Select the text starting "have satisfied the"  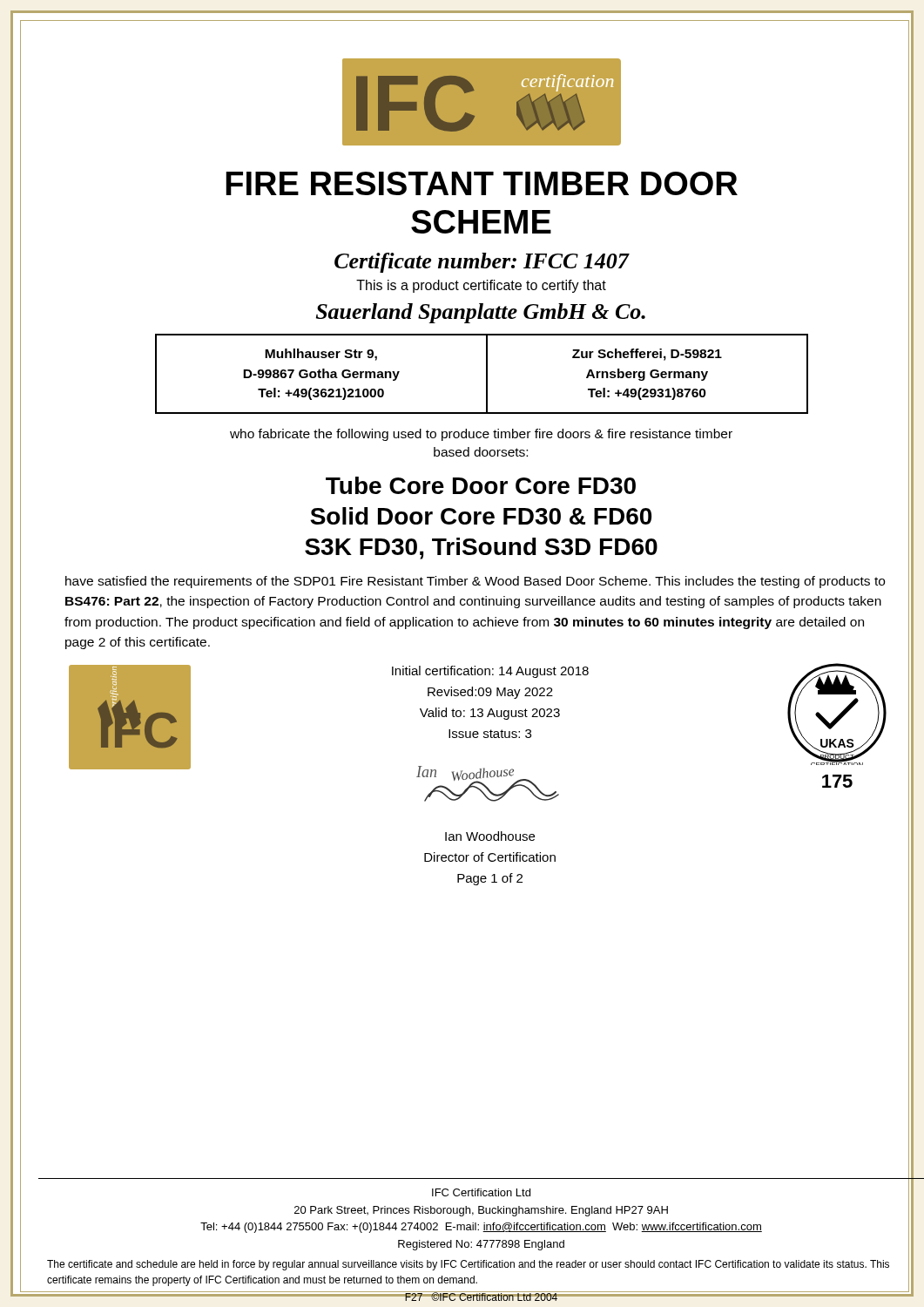(475, 611)
